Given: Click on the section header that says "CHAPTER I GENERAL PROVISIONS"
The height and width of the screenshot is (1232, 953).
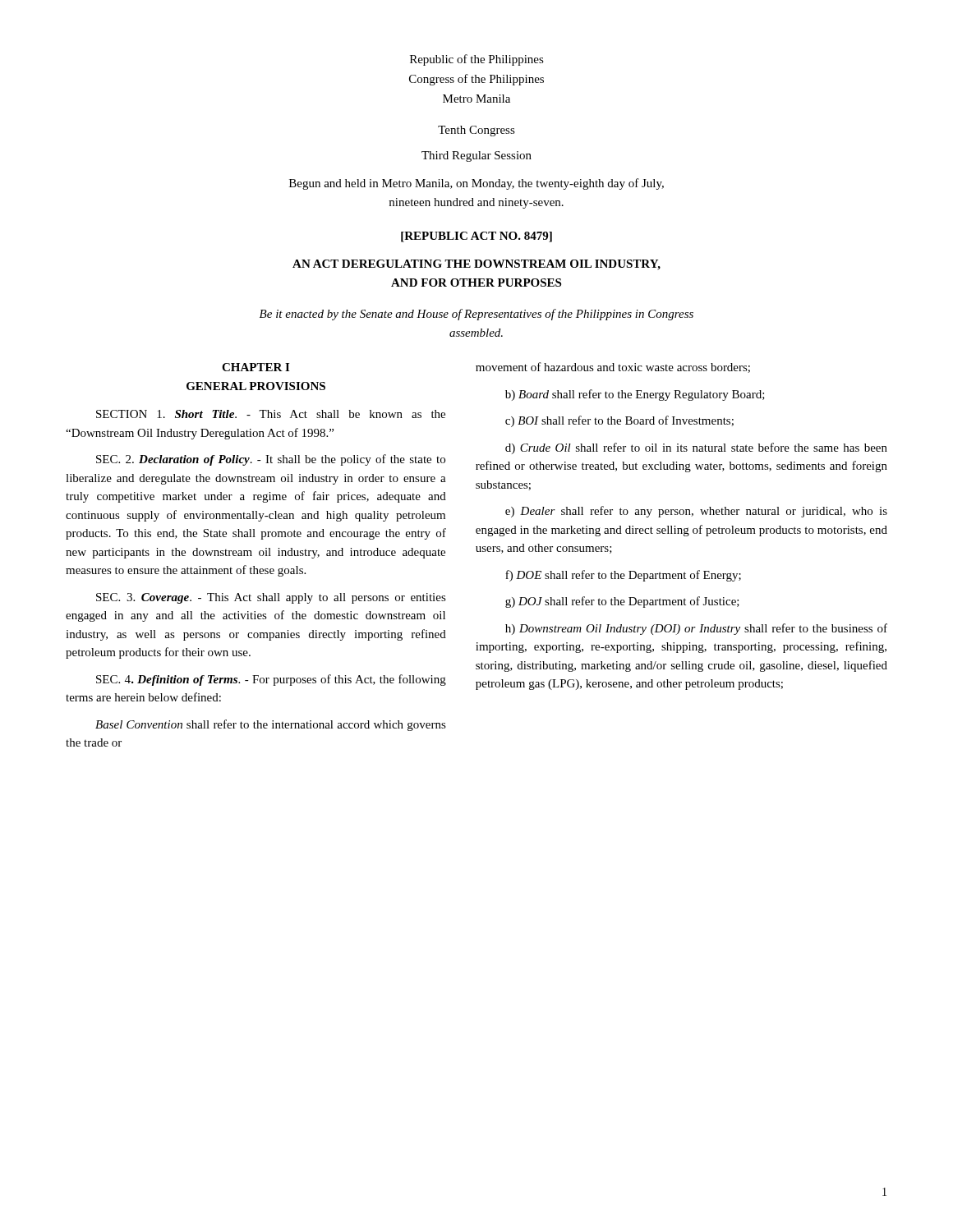Looking at the screenshot, I should click(x=256, y=376).
